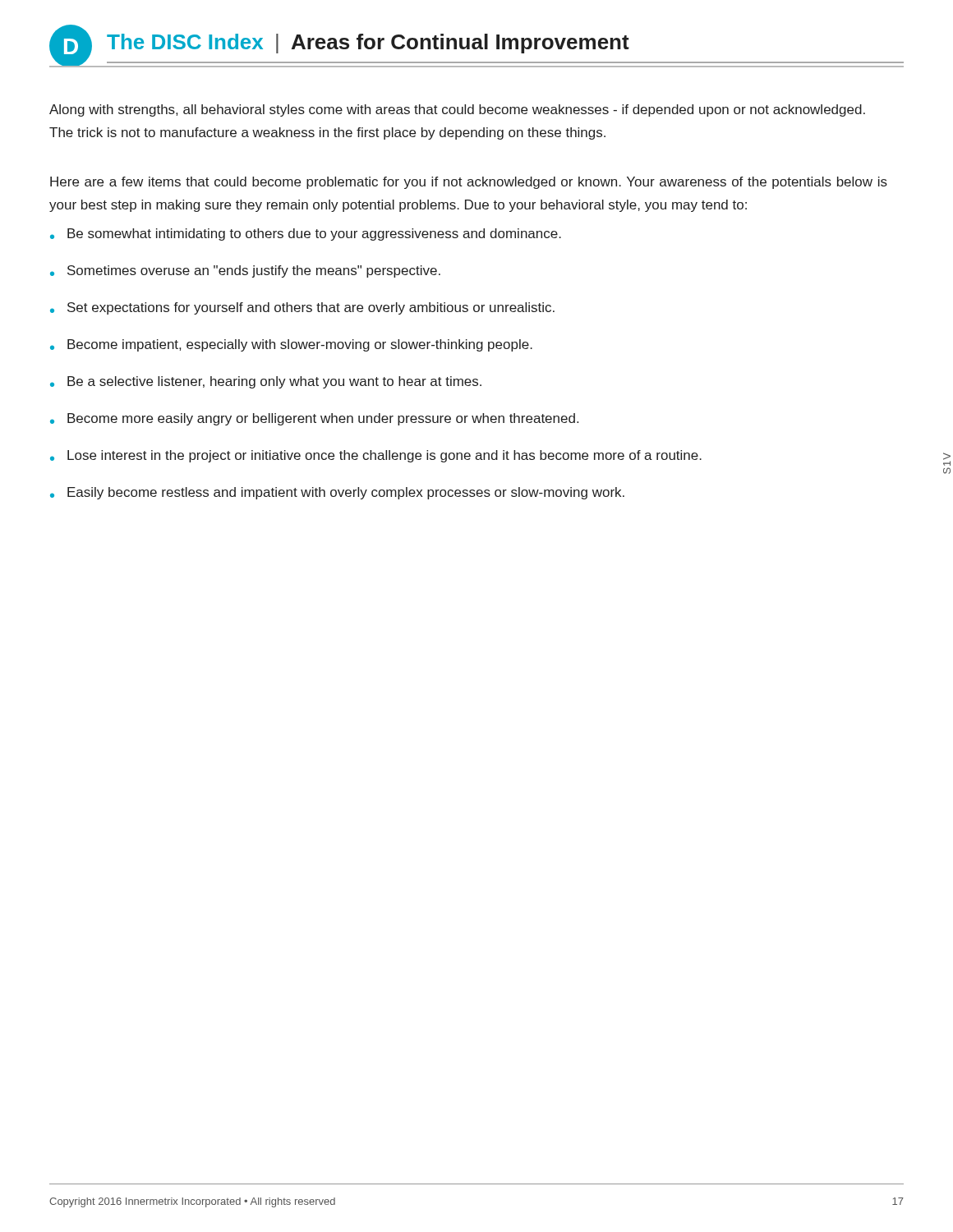Where is the passage that starts "• Lose interest in the project or initiative"?
Image resolution: width=953 pixels, height=1232 pixels.
468,458
